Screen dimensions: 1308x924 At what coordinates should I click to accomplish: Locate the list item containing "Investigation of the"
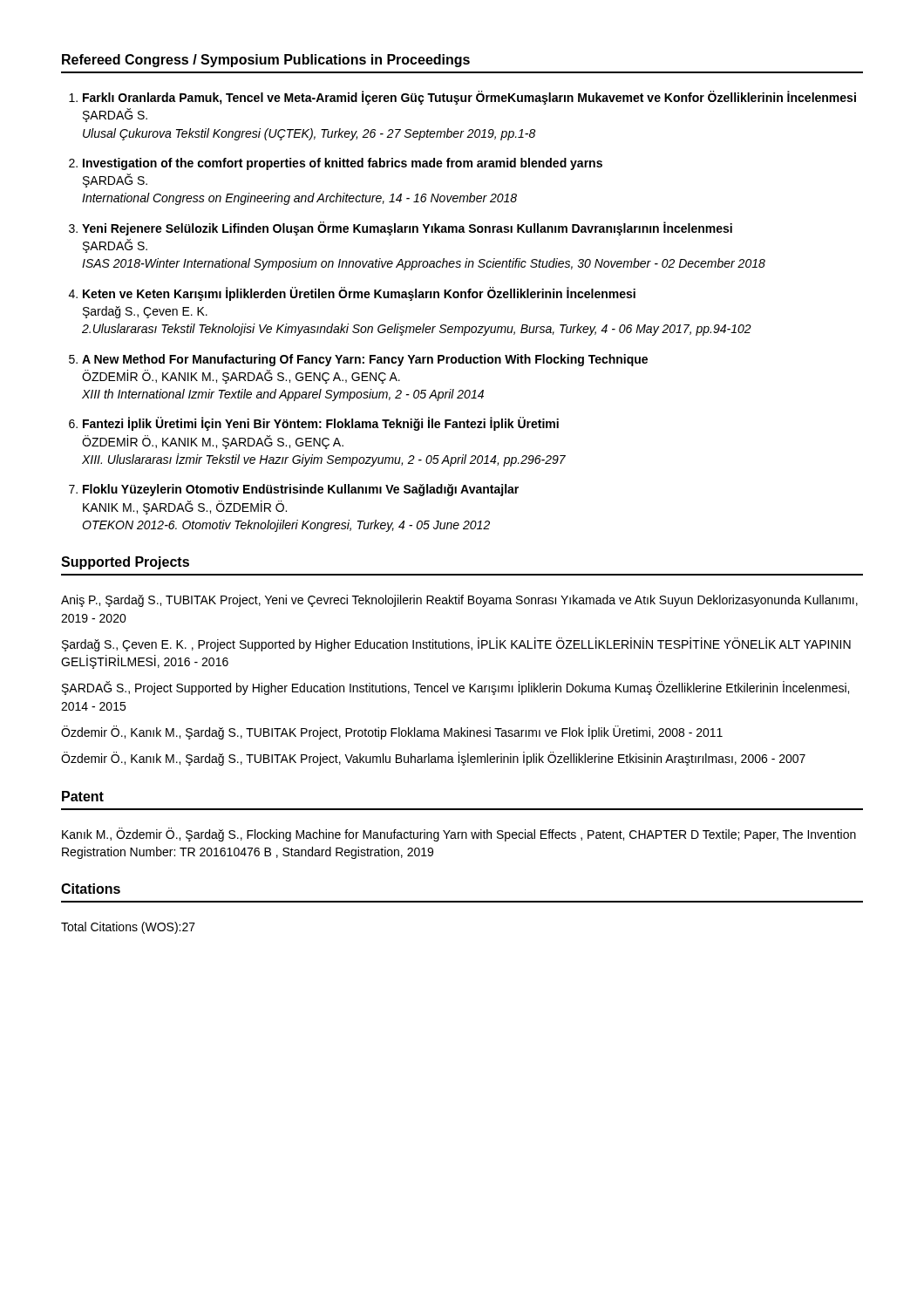point(472,181)
